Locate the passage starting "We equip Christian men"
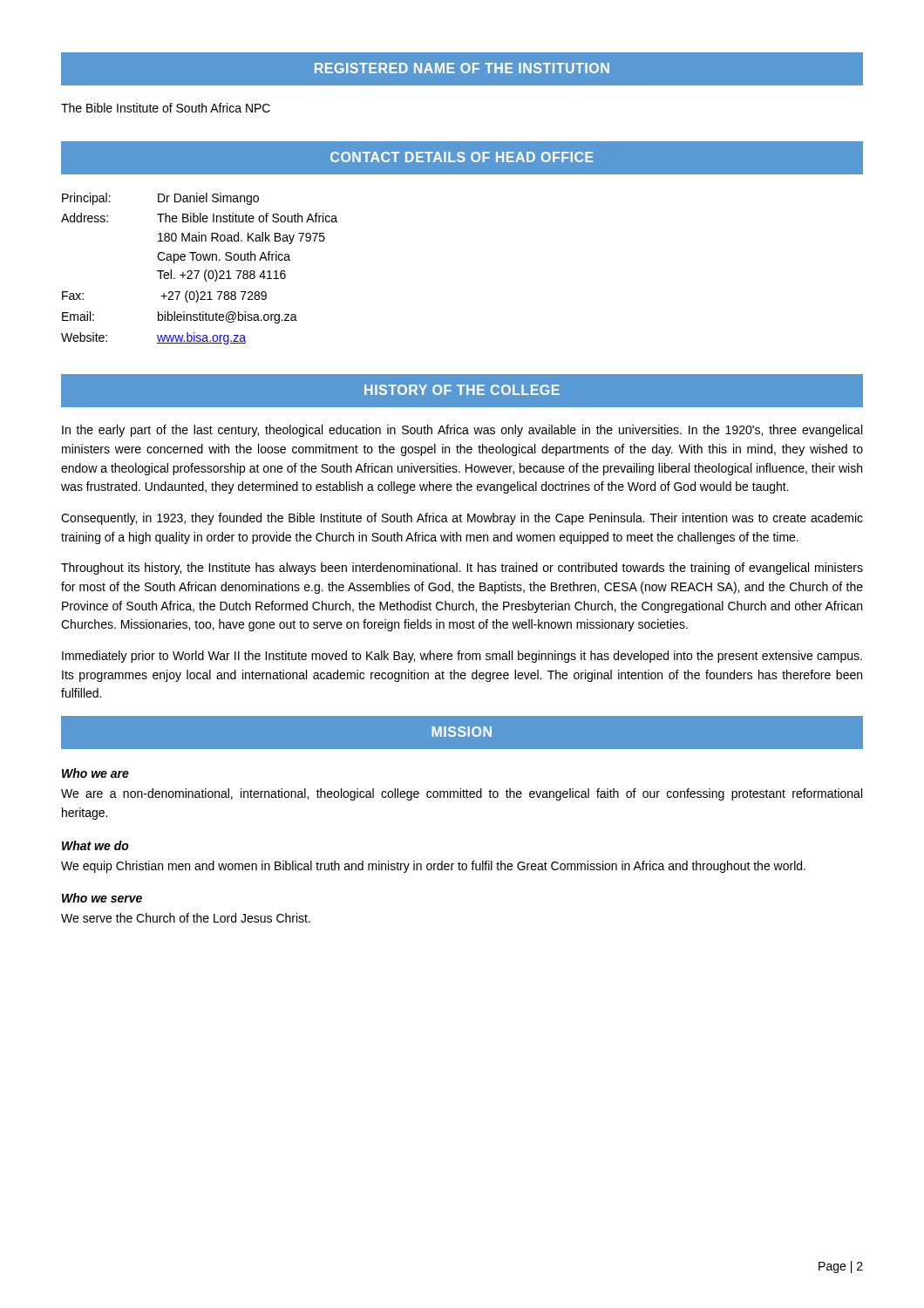Image resolution: width=924 pixels, height=1308 pixels. 434,865
